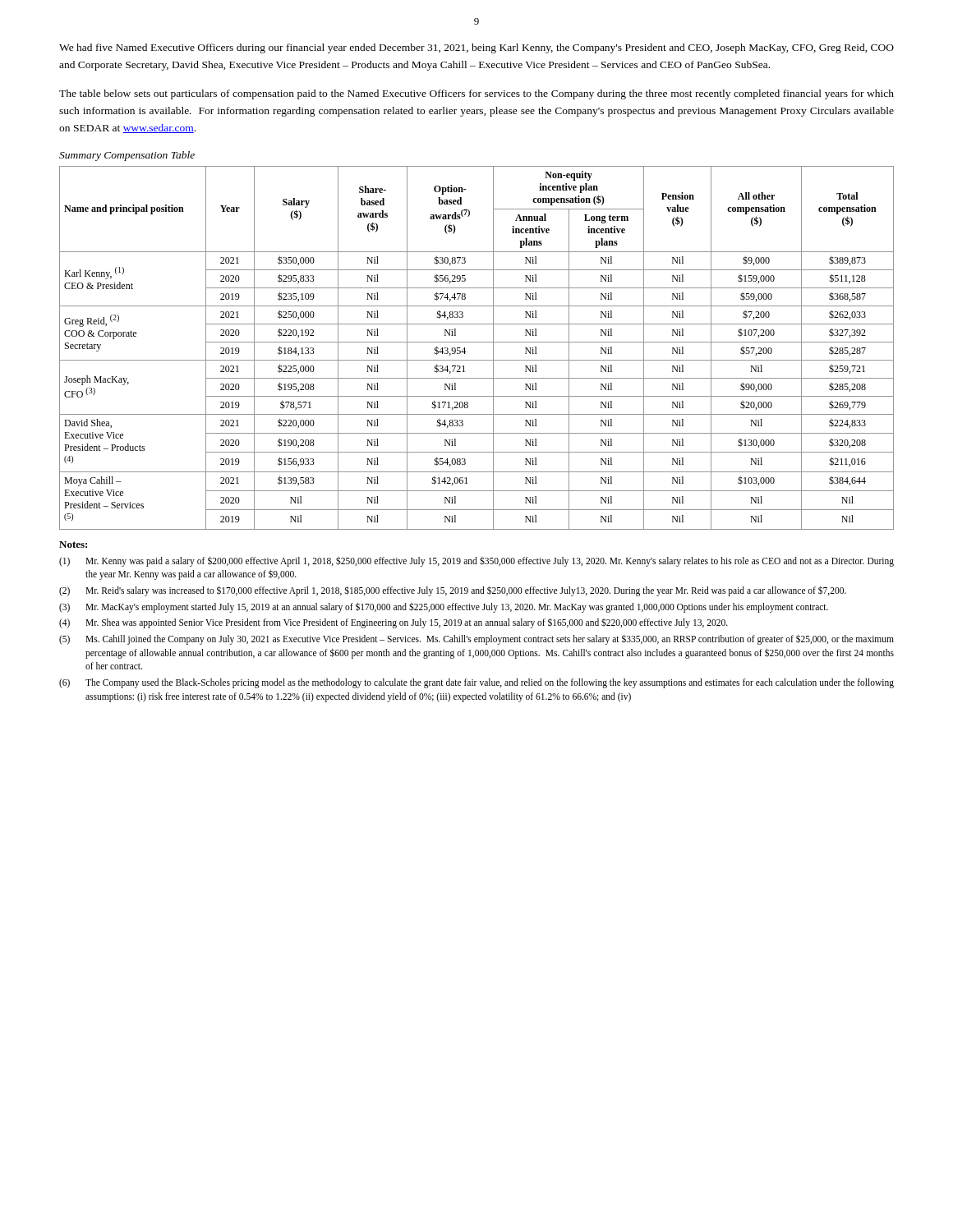This screenshot has height=1232, width=953.
Task: Find the region starting "(4) Mr. Shea was appointed Senior Vice"
Action: point(476,623)
